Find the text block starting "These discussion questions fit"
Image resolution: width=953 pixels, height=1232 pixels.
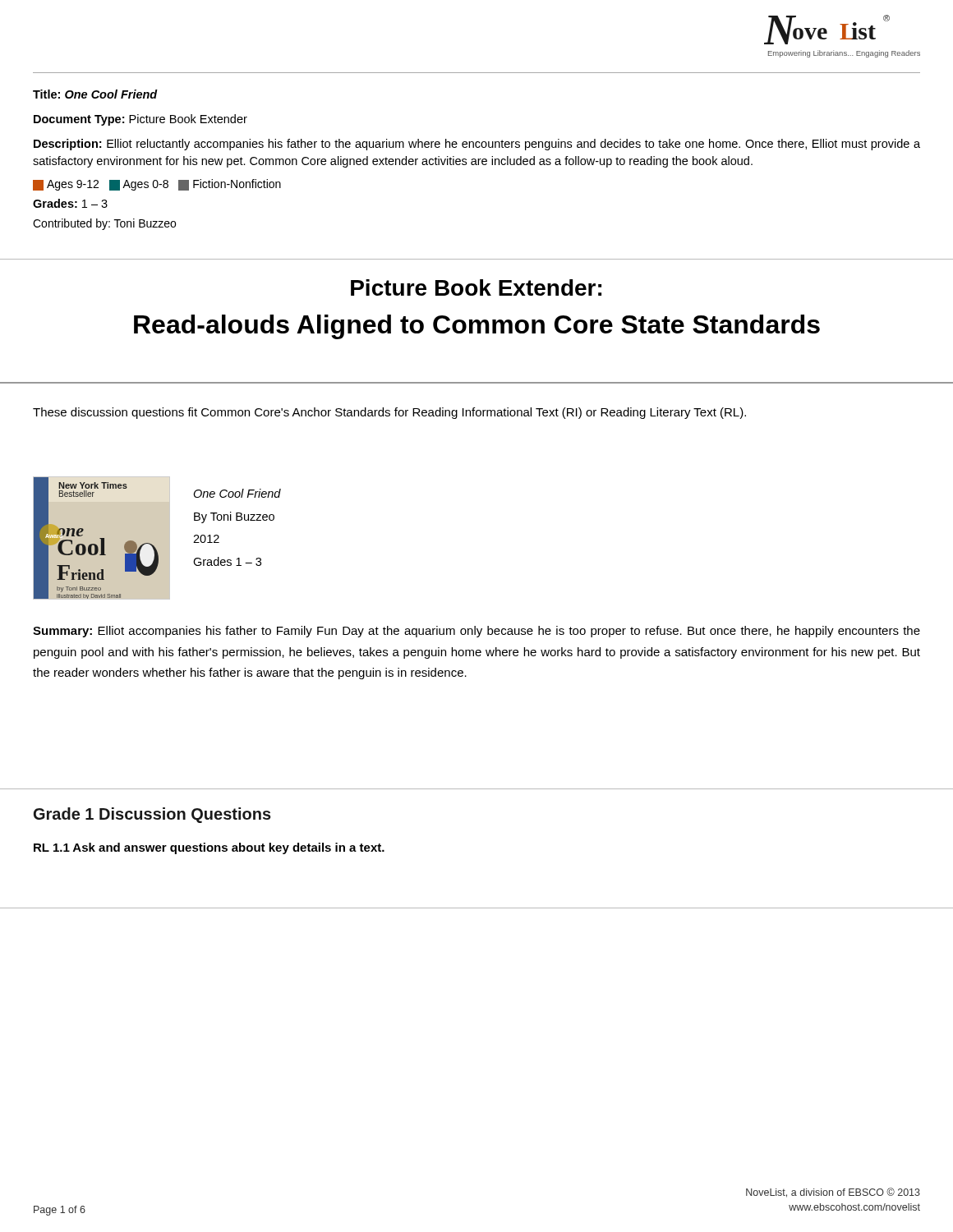390,412
